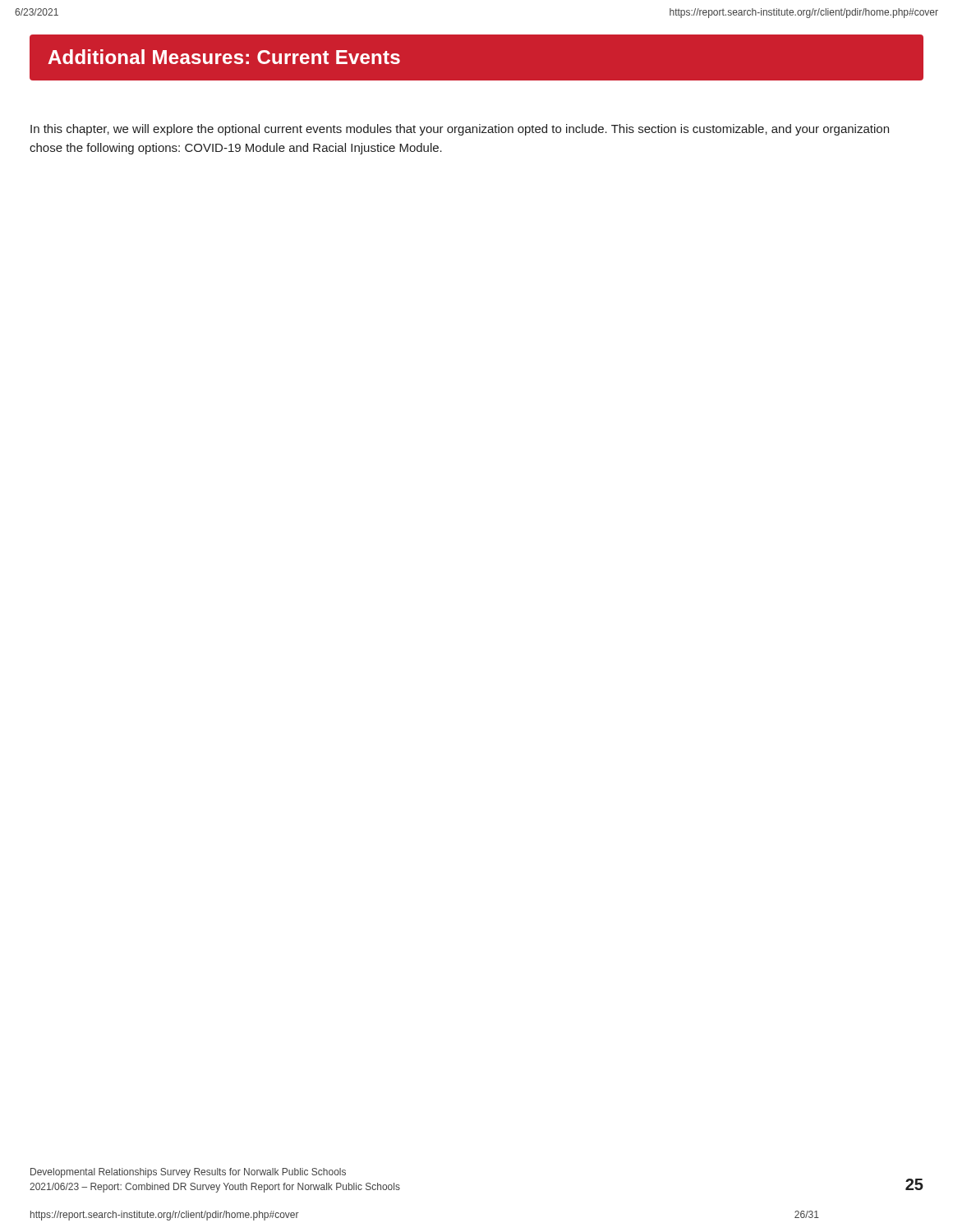Point to the text starting "Additional Measures: Current Events"

pyautogui.click(x=224, y=57)
